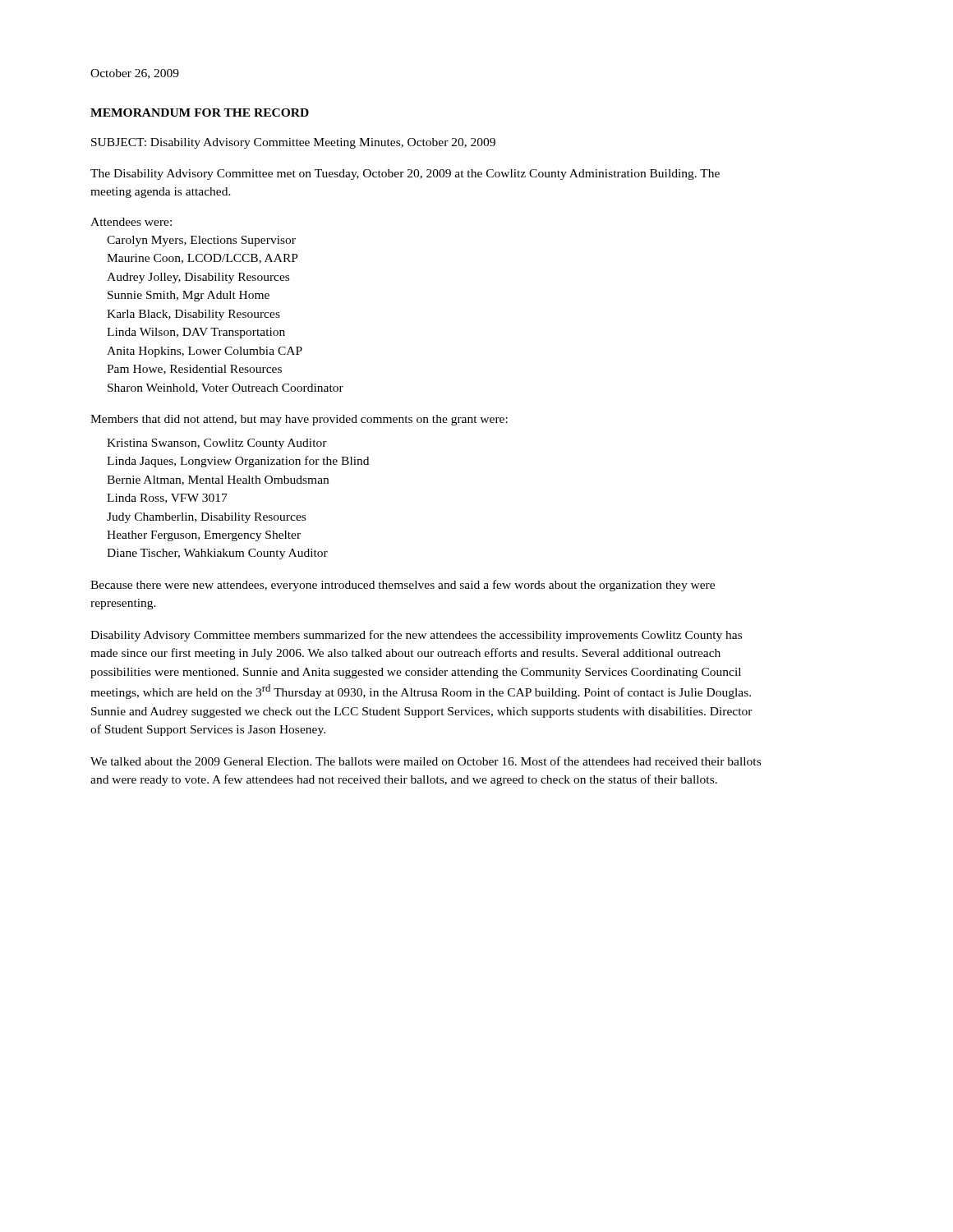The image size is (953, 1232).
Task: Select the text starting "October 26, 2009"
Action: click(x=135, y=73)
